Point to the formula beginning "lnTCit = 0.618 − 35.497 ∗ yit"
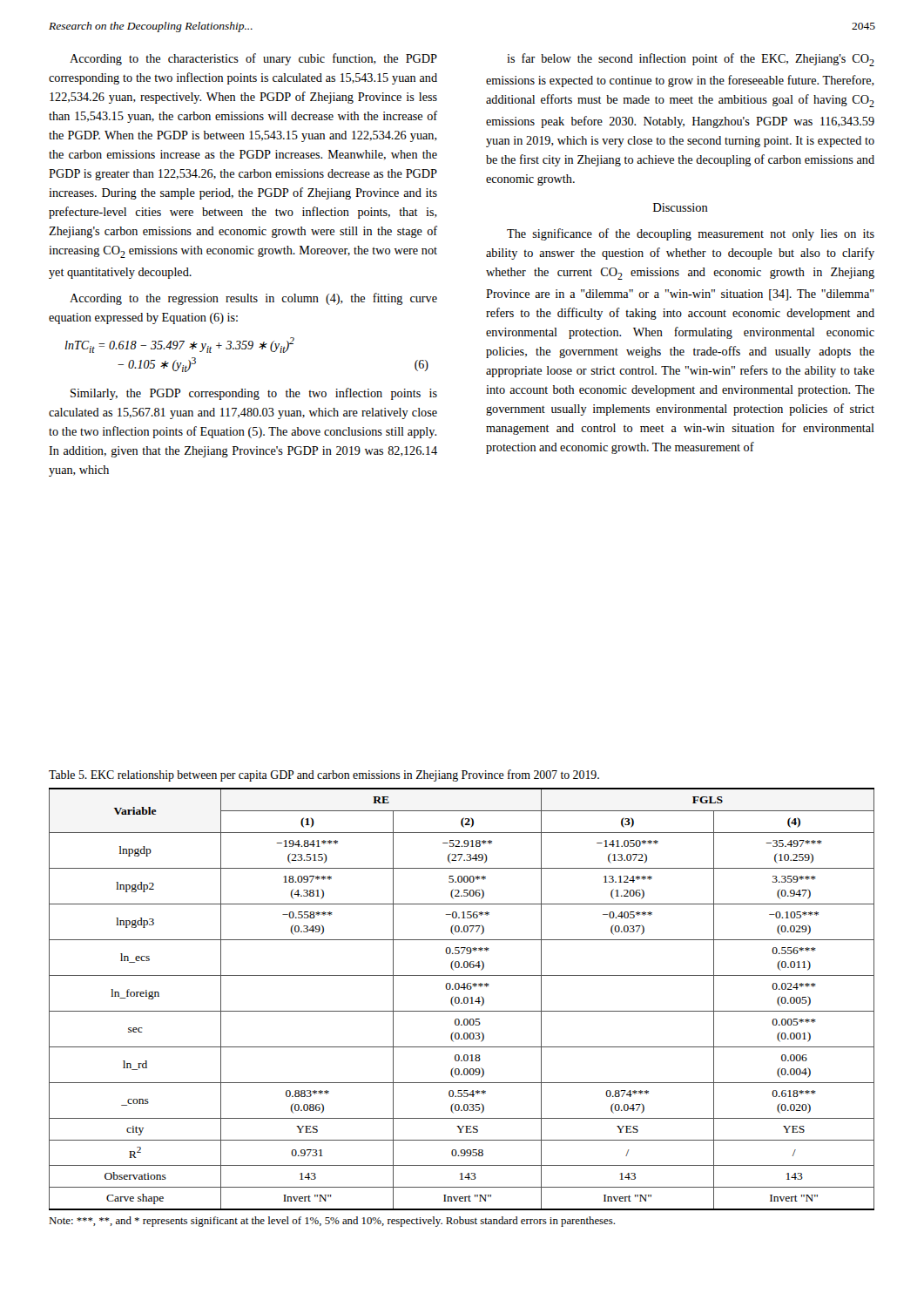924x1307 pixels. (x=251, y=355)
